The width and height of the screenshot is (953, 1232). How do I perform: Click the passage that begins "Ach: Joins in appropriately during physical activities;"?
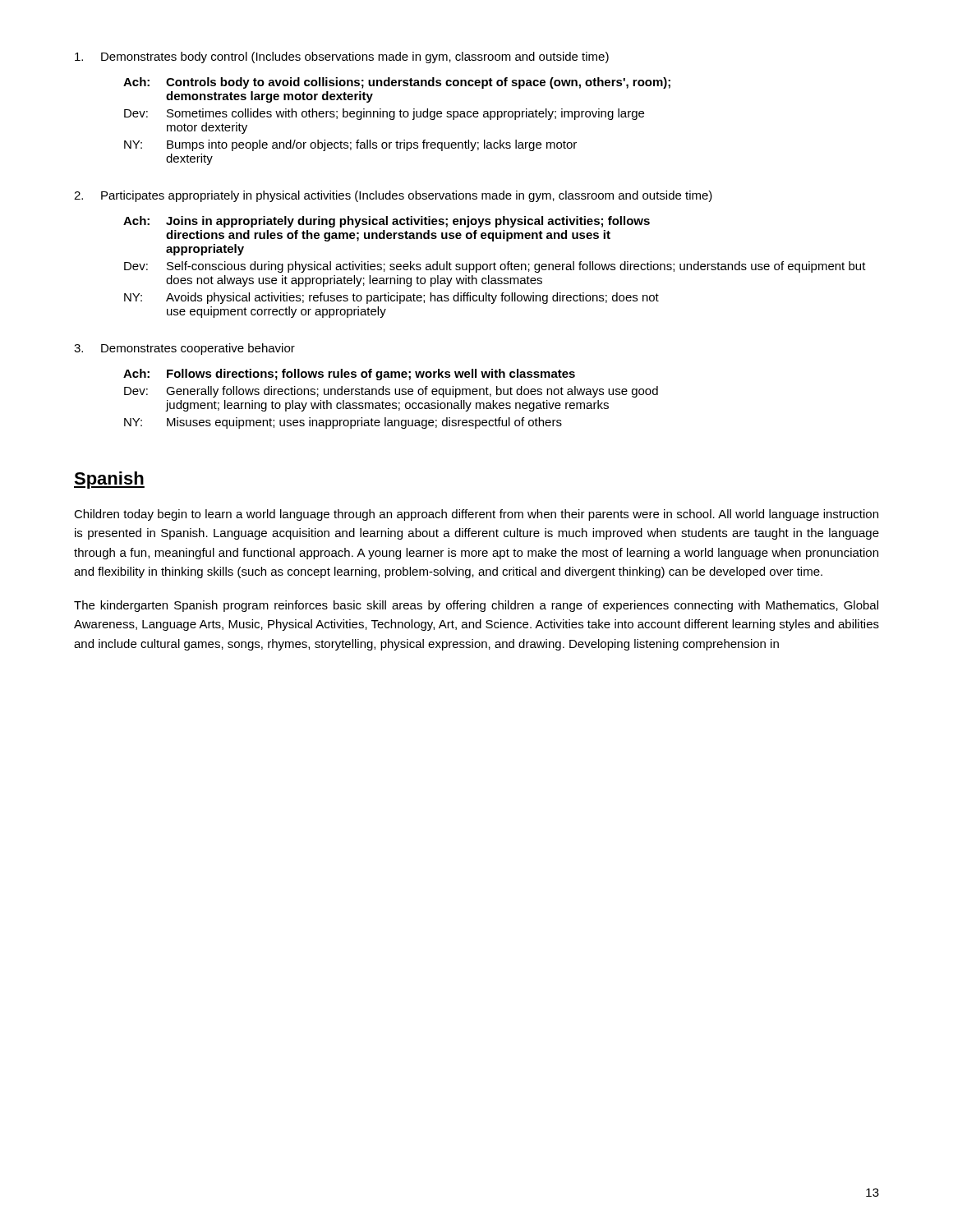501,234
